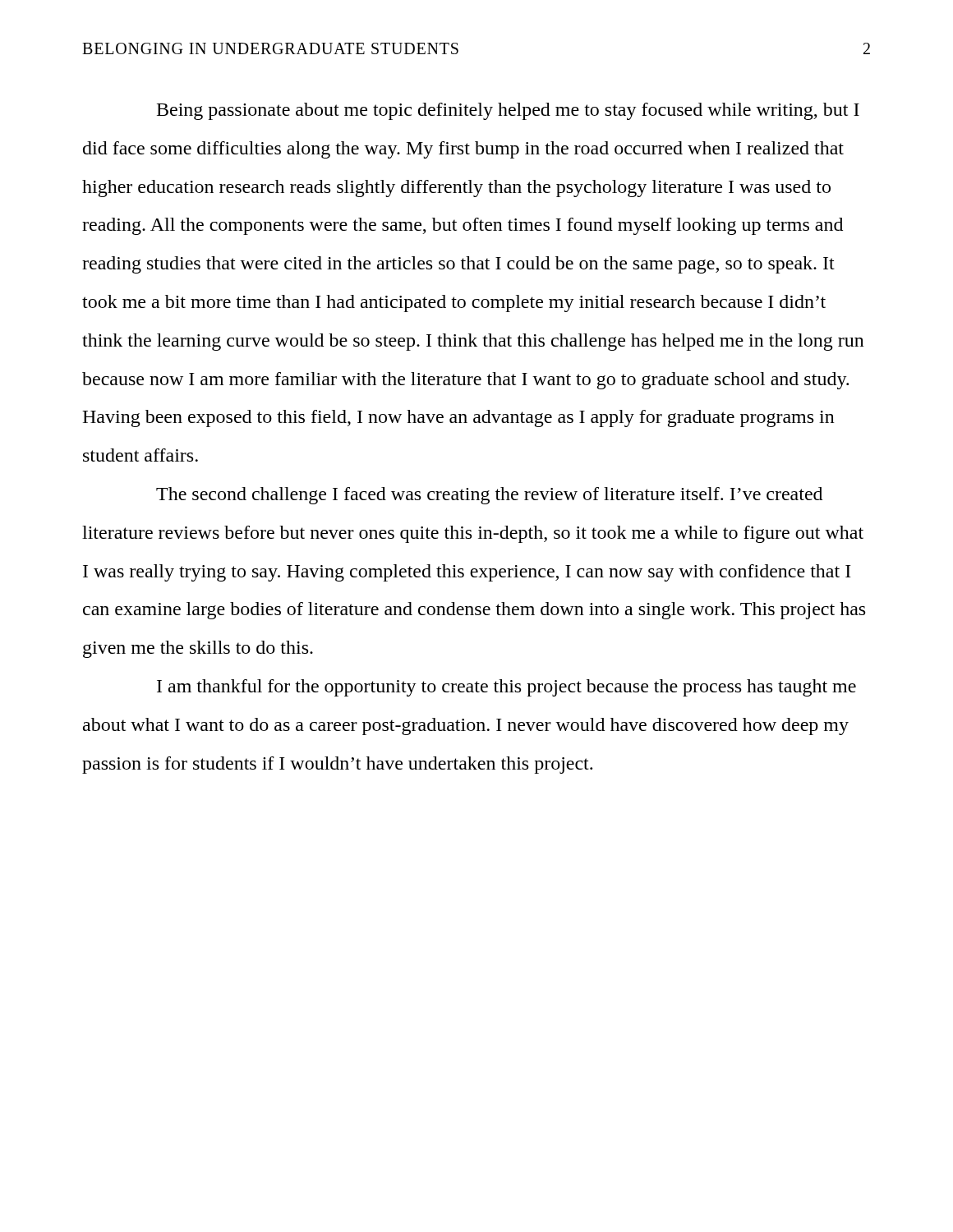The height and width of the screenshot is (1232, 953).
Task: Find the passage starting "The second challenge I faced was creating the"
Action: 474,570
